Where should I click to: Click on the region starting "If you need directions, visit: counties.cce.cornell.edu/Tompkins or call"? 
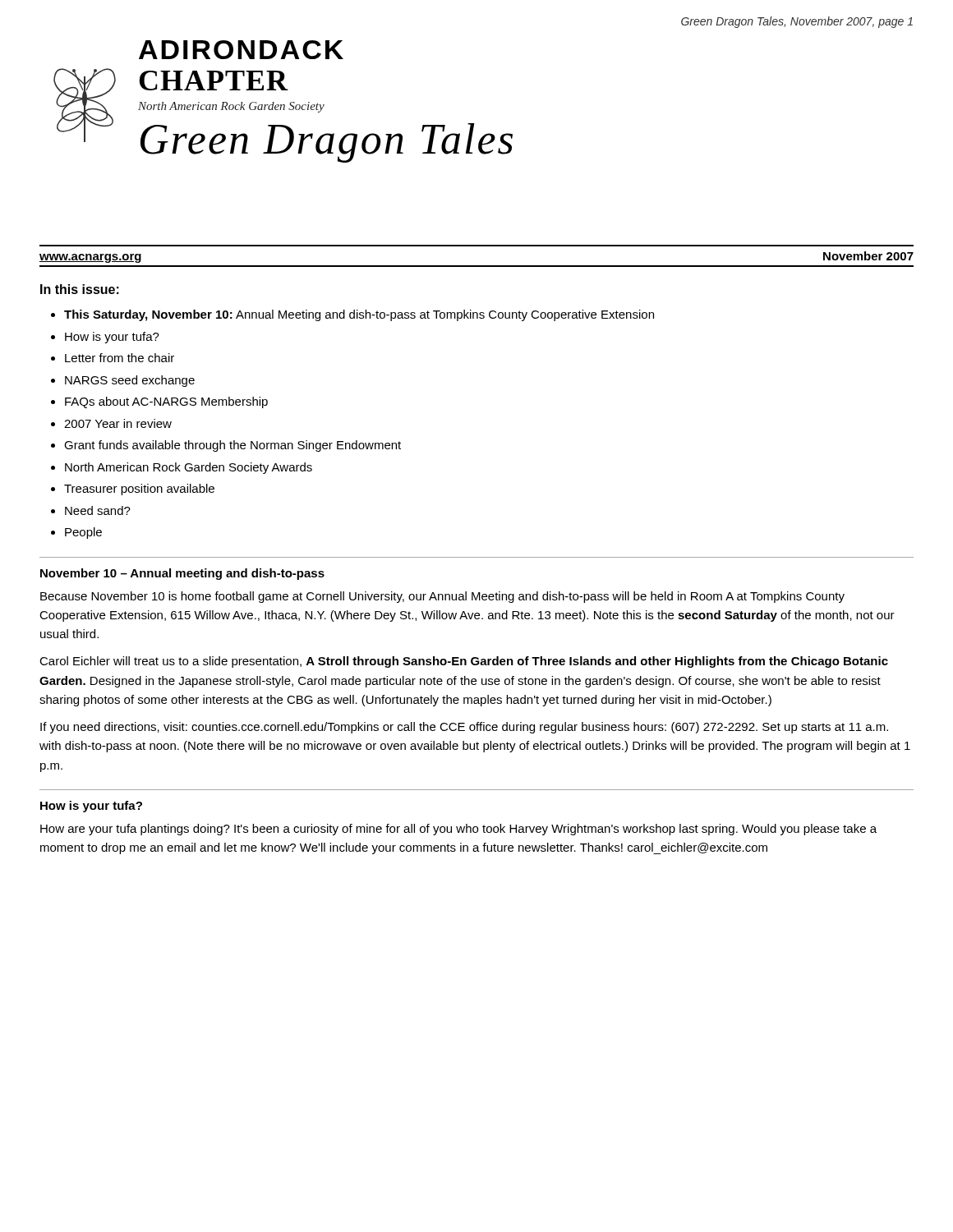[475, 746]
